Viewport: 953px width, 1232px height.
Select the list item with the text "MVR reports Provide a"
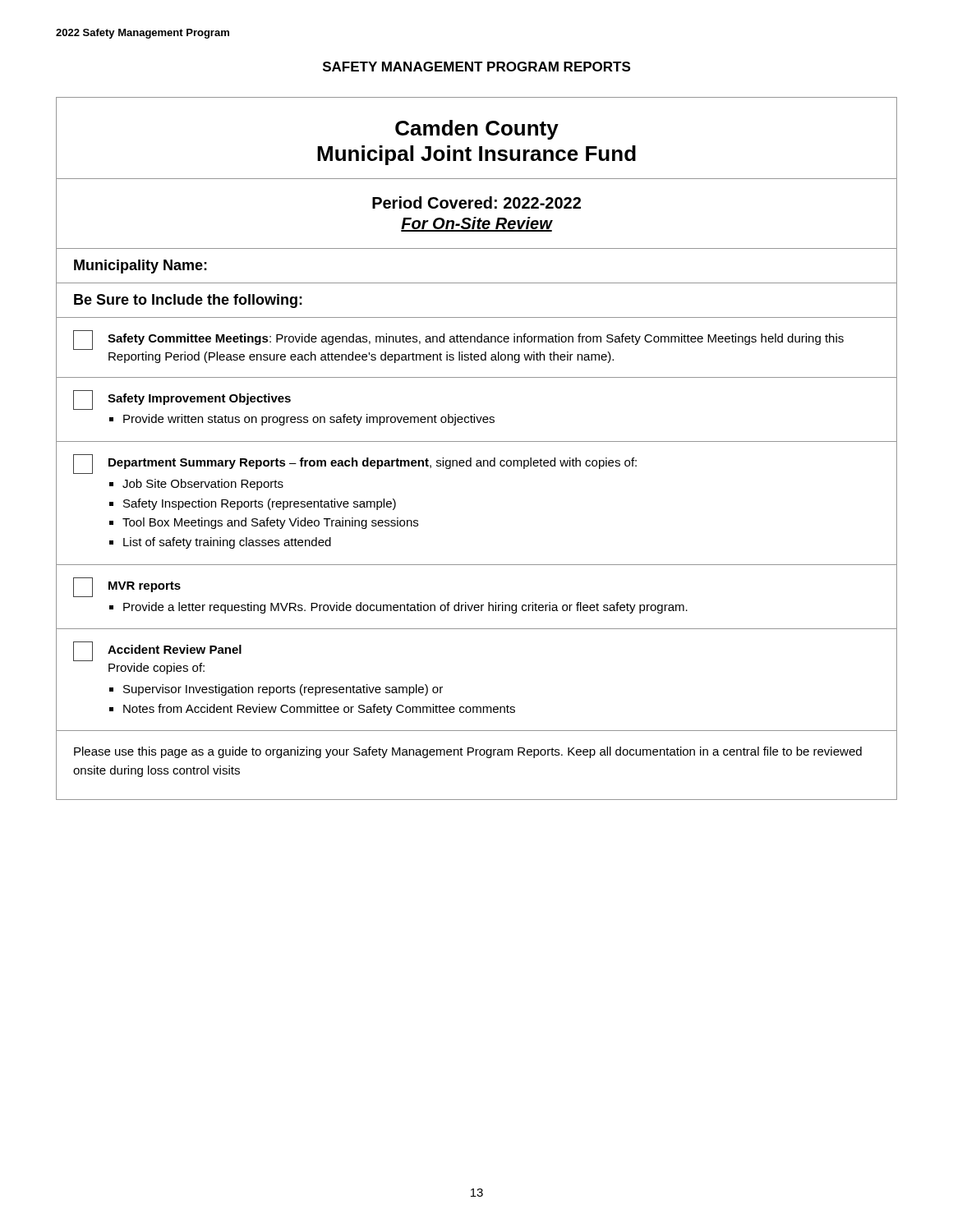pyautogui.click(x=476, y=597)
